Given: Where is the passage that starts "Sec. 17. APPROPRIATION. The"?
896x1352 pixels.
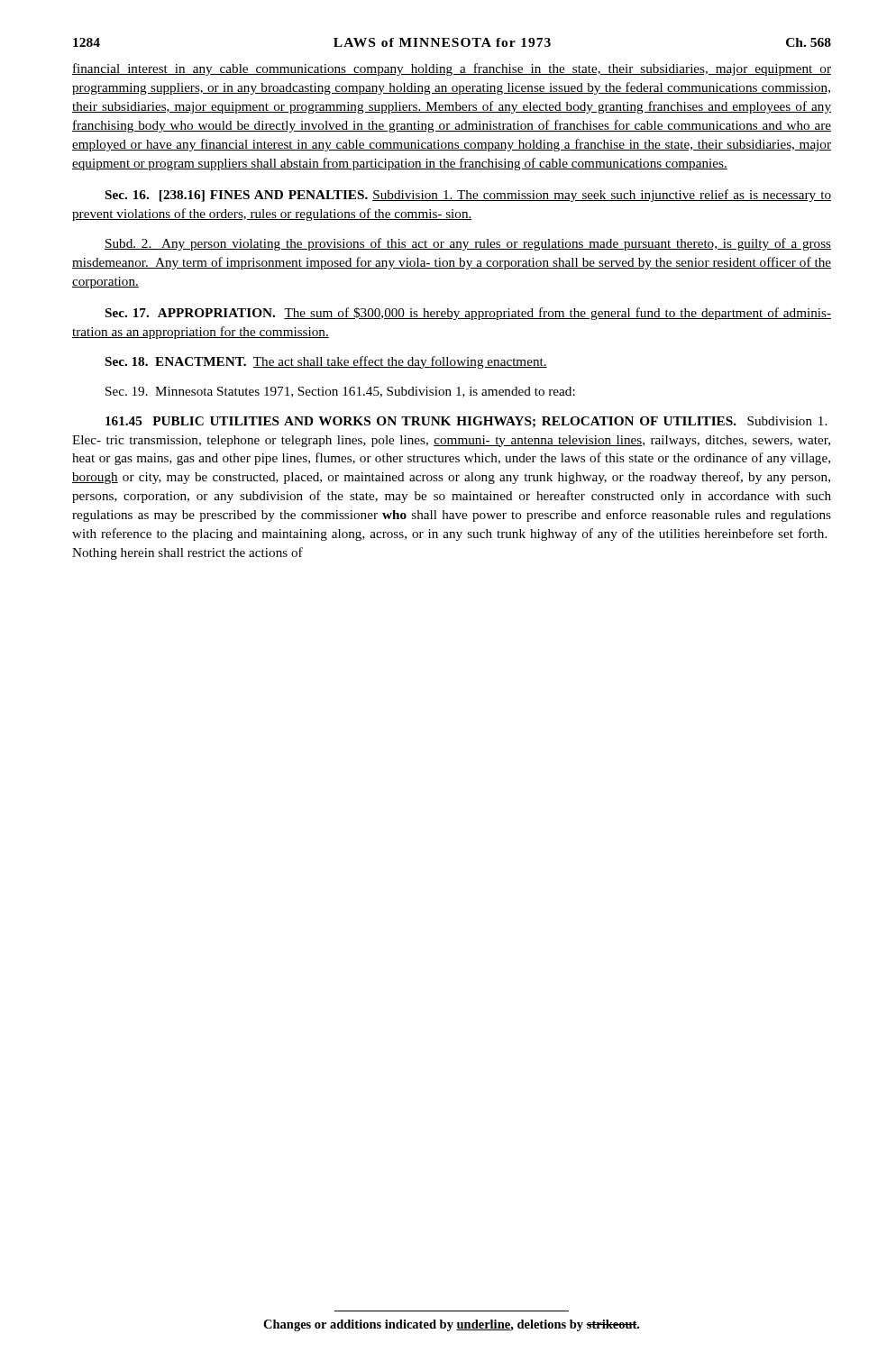Looking at the screenshot, I should pyautogui.click(x=452, y=321).
